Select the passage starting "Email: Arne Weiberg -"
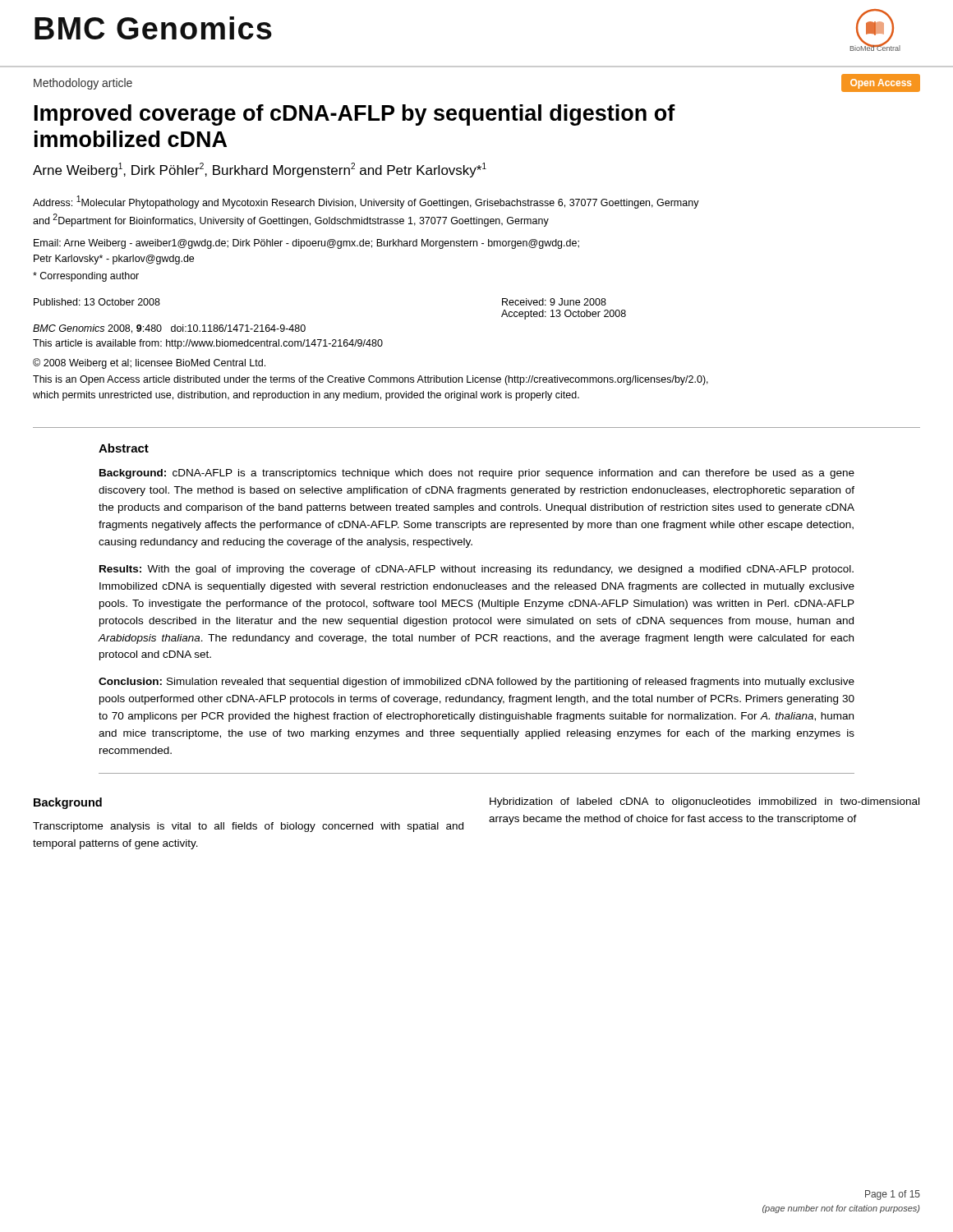Screen dimensions: 1232x953 click(306, 251)
